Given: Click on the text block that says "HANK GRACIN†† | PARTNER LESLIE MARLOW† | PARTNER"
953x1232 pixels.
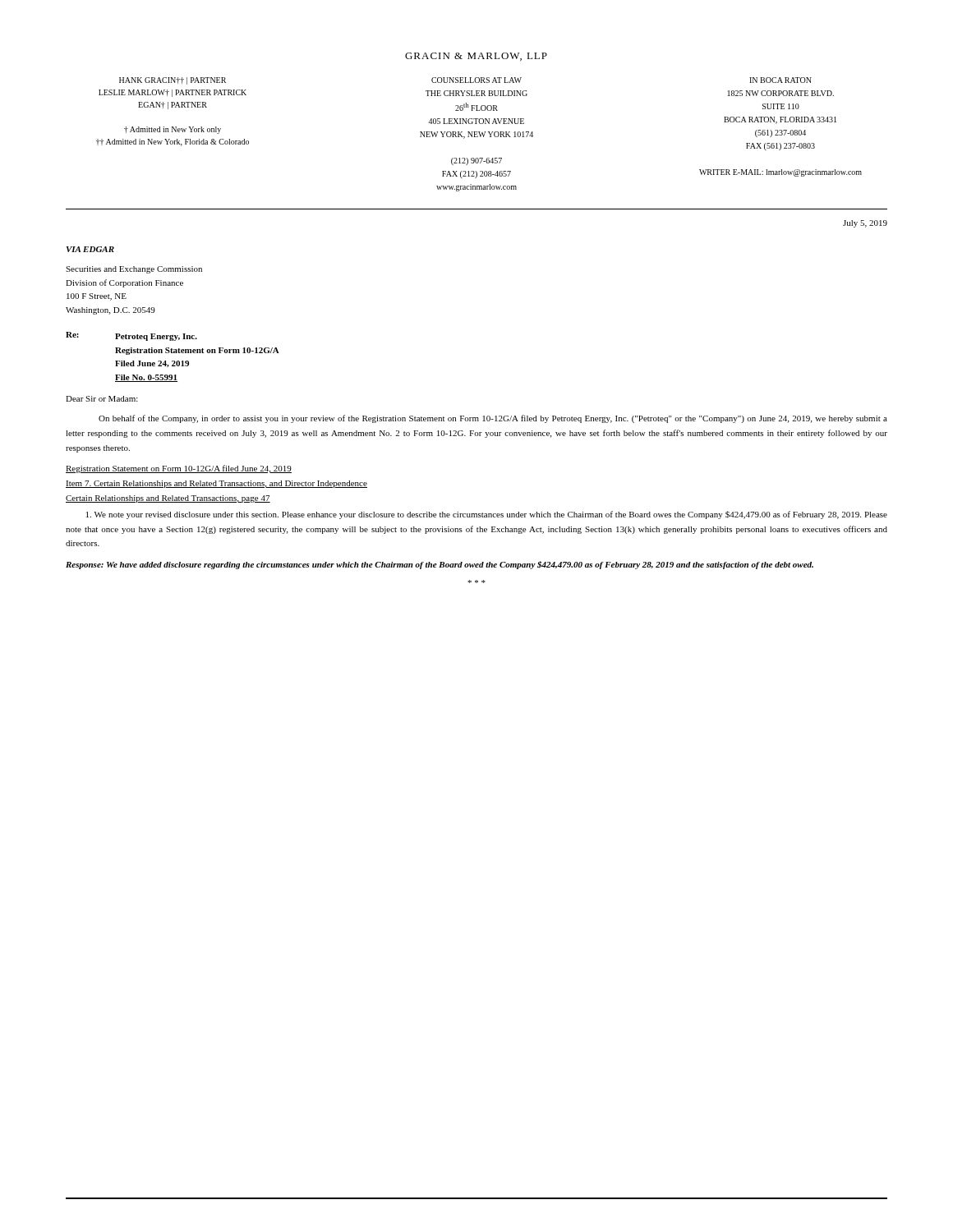Looking at the screenshot, I should [172, 111].
